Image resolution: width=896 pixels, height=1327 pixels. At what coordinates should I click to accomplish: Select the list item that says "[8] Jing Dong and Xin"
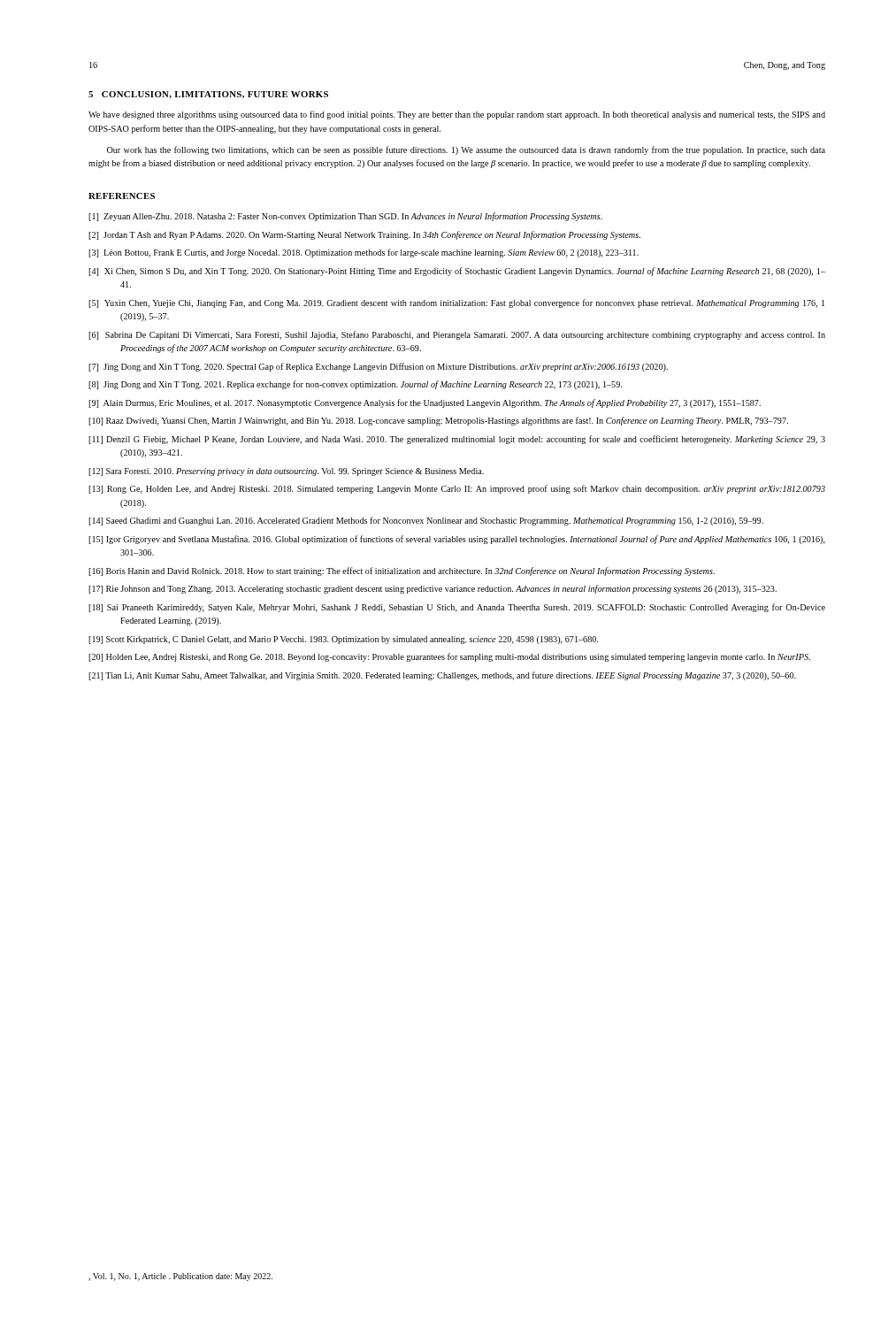point(355,385)
